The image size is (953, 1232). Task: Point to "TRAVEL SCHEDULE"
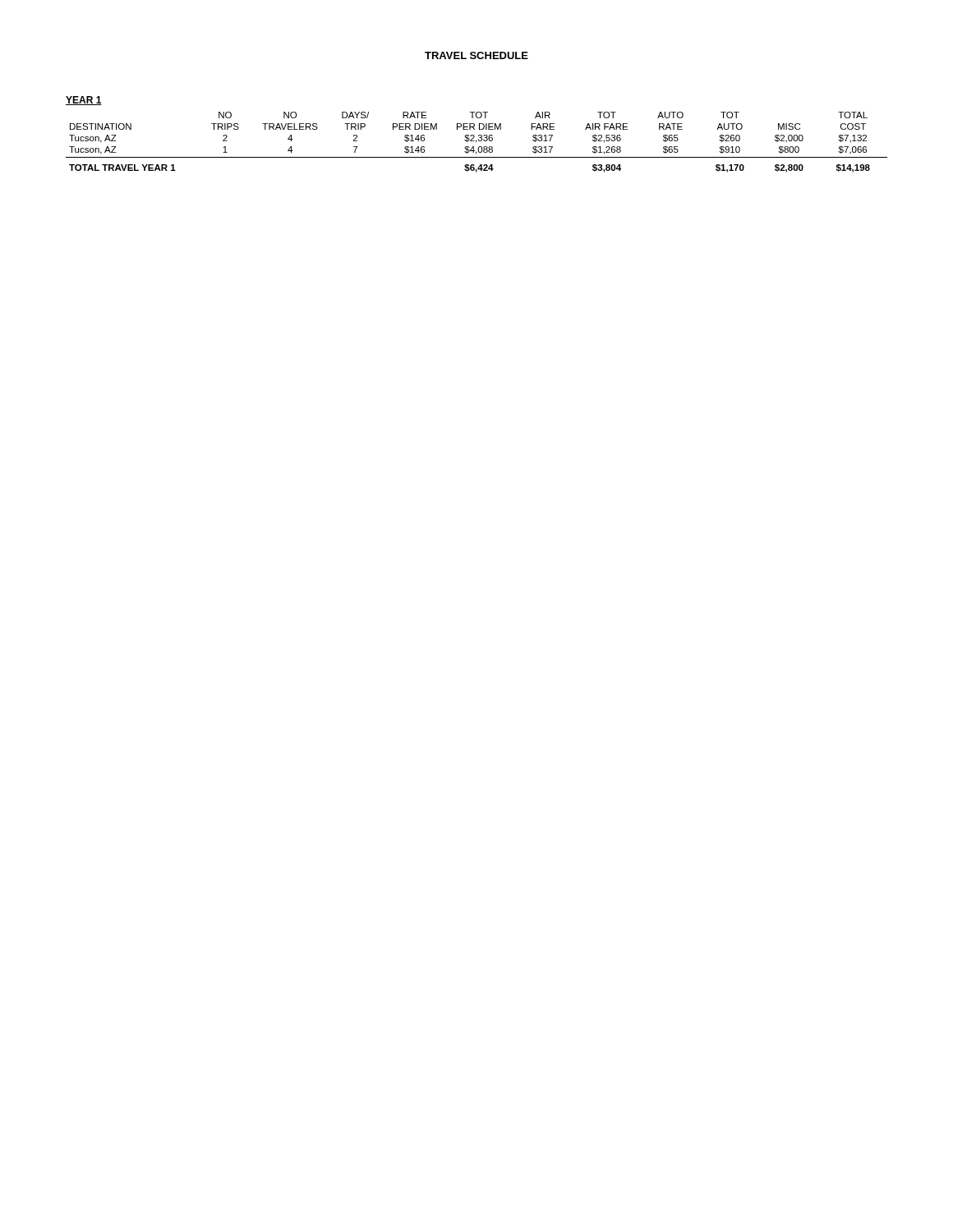[476, 55]
